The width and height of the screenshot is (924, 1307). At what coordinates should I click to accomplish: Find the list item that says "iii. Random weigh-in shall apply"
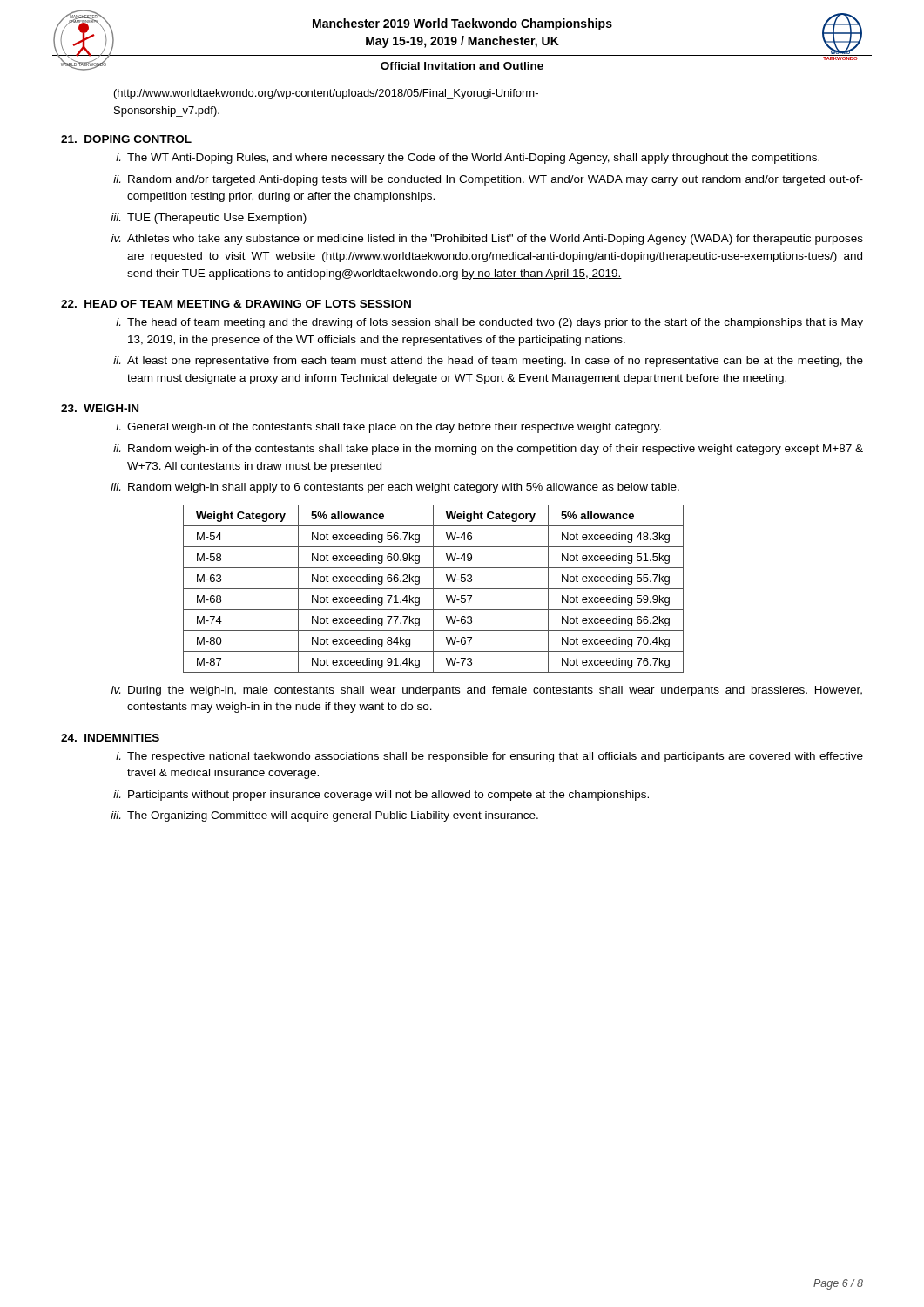[462, 487]
